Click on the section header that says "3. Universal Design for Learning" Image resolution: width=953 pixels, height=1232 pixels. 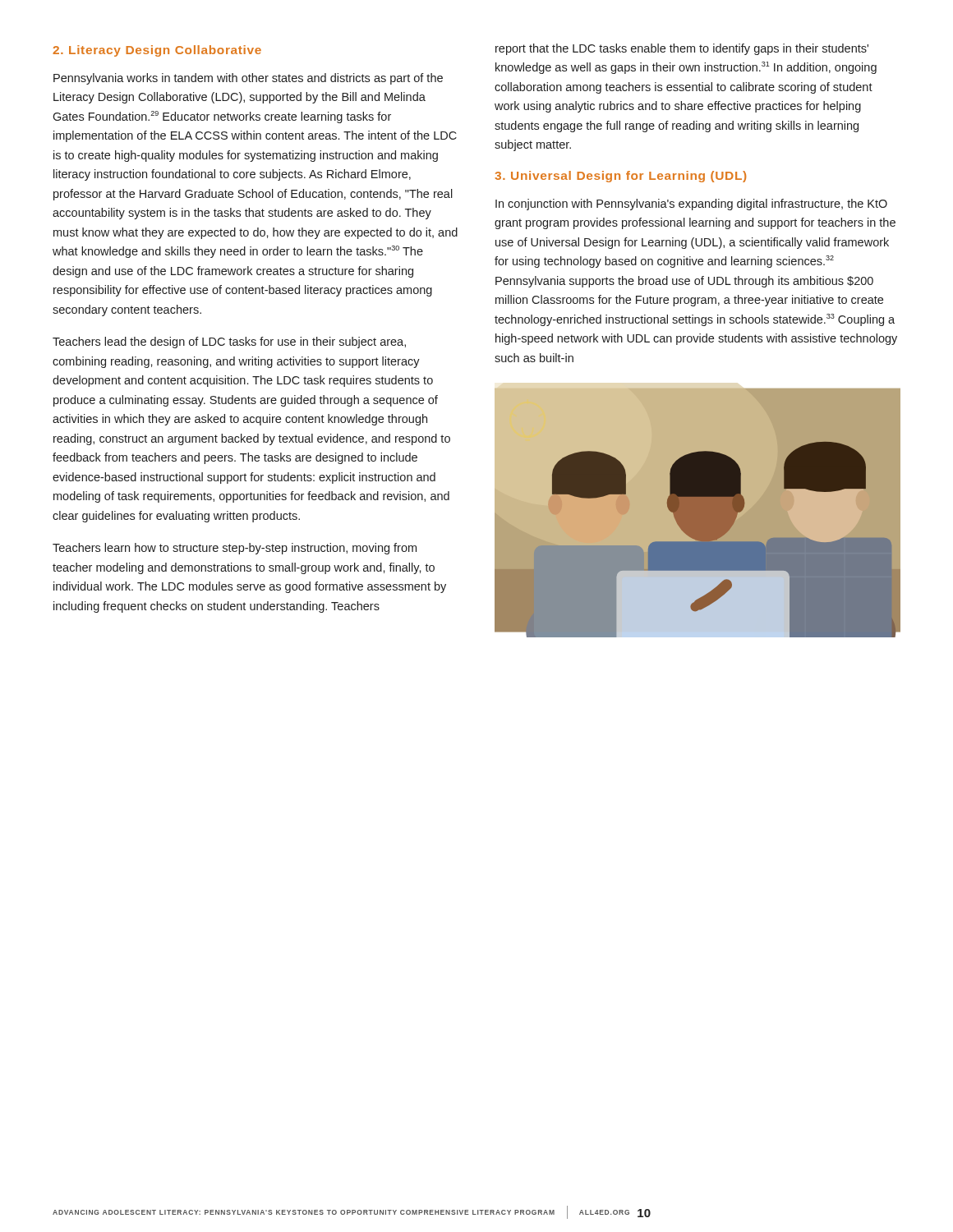621,175
